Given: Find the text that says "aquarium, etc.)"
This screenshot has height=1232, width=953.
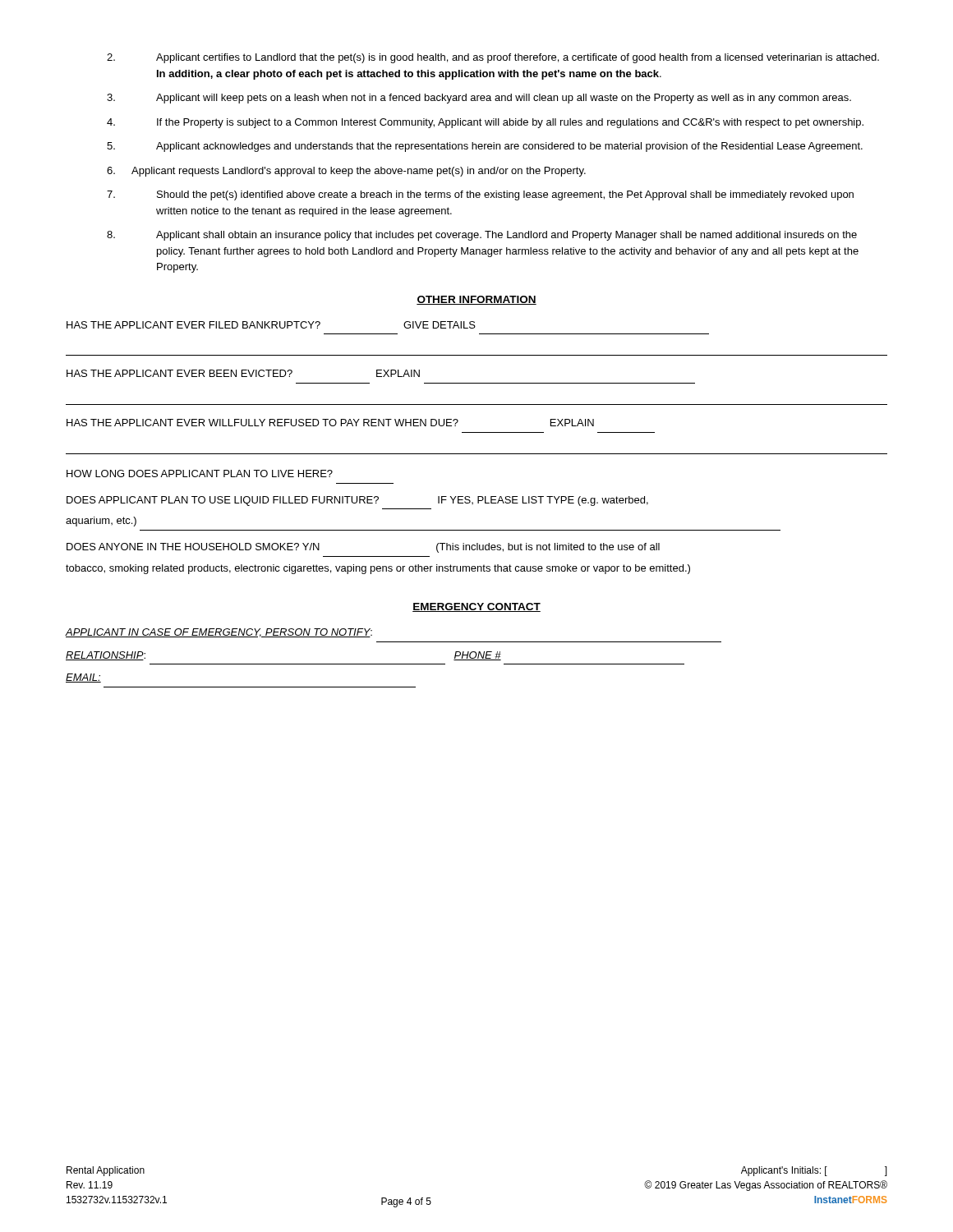Looking at the screenshot, I should coord(423,522).
